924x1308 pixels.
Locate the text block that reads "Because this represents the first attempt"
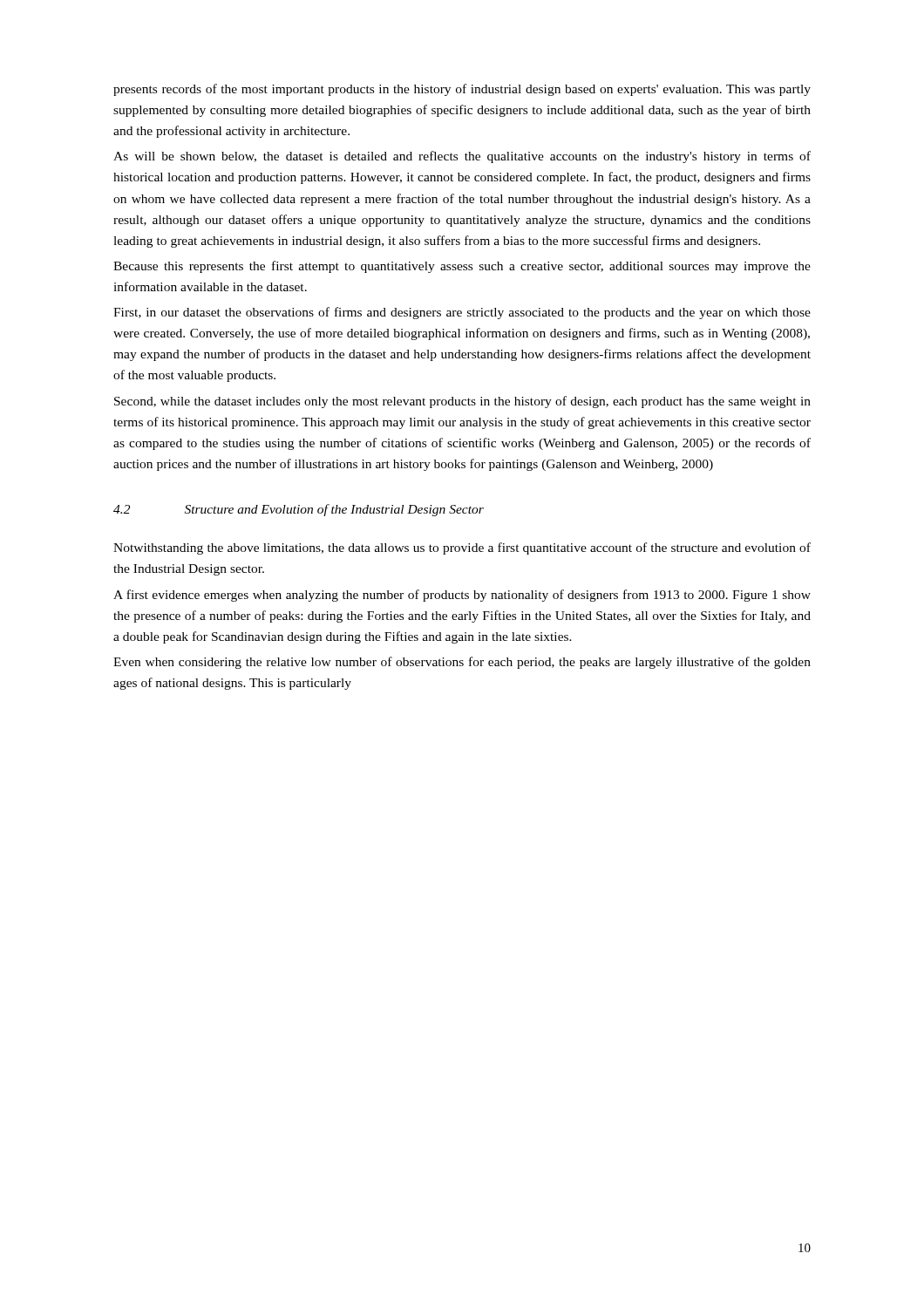[x=462, y=276]
